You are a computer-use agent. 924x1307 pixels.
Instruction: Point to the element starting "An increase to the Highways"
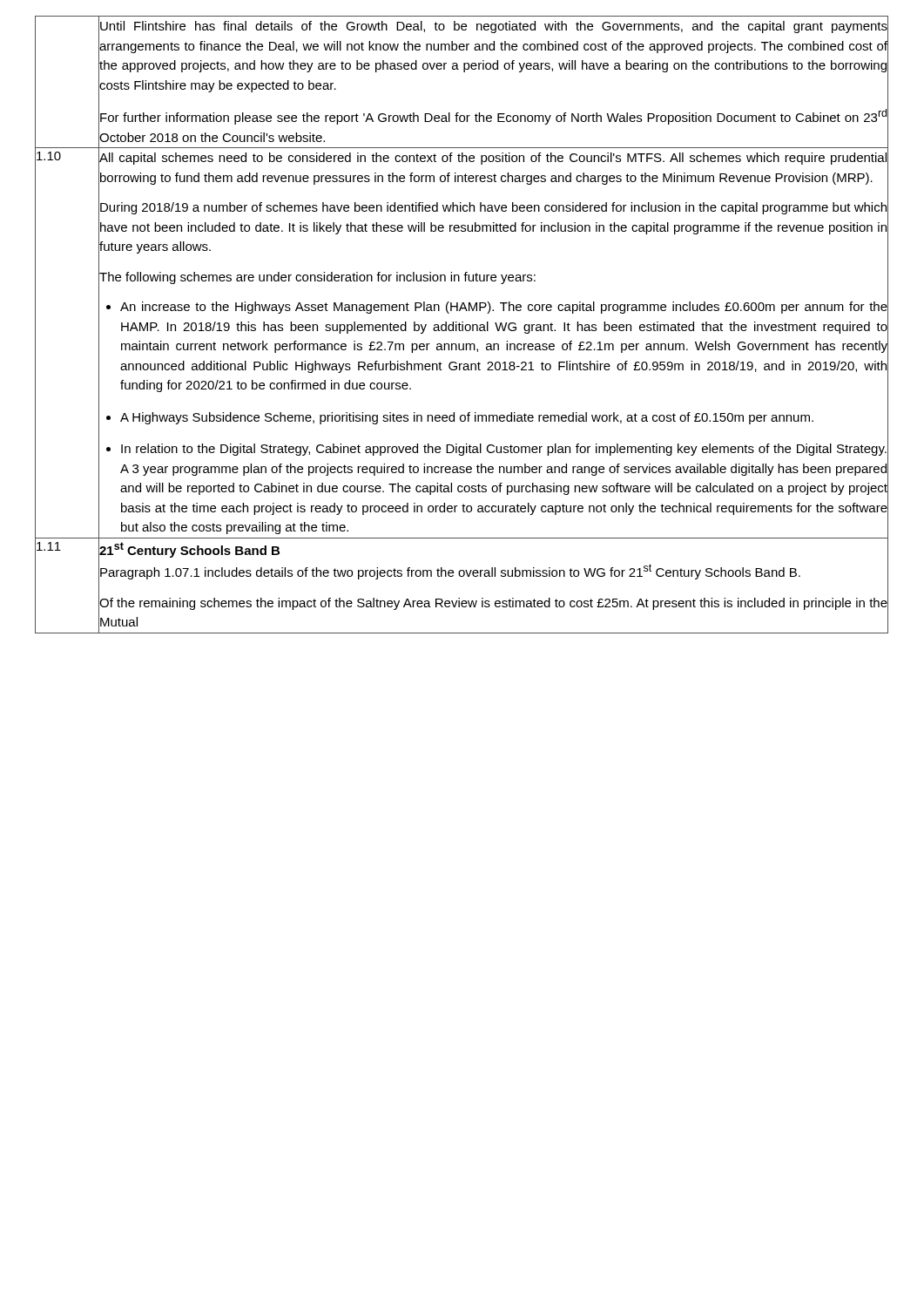click(x=504, y=346)
